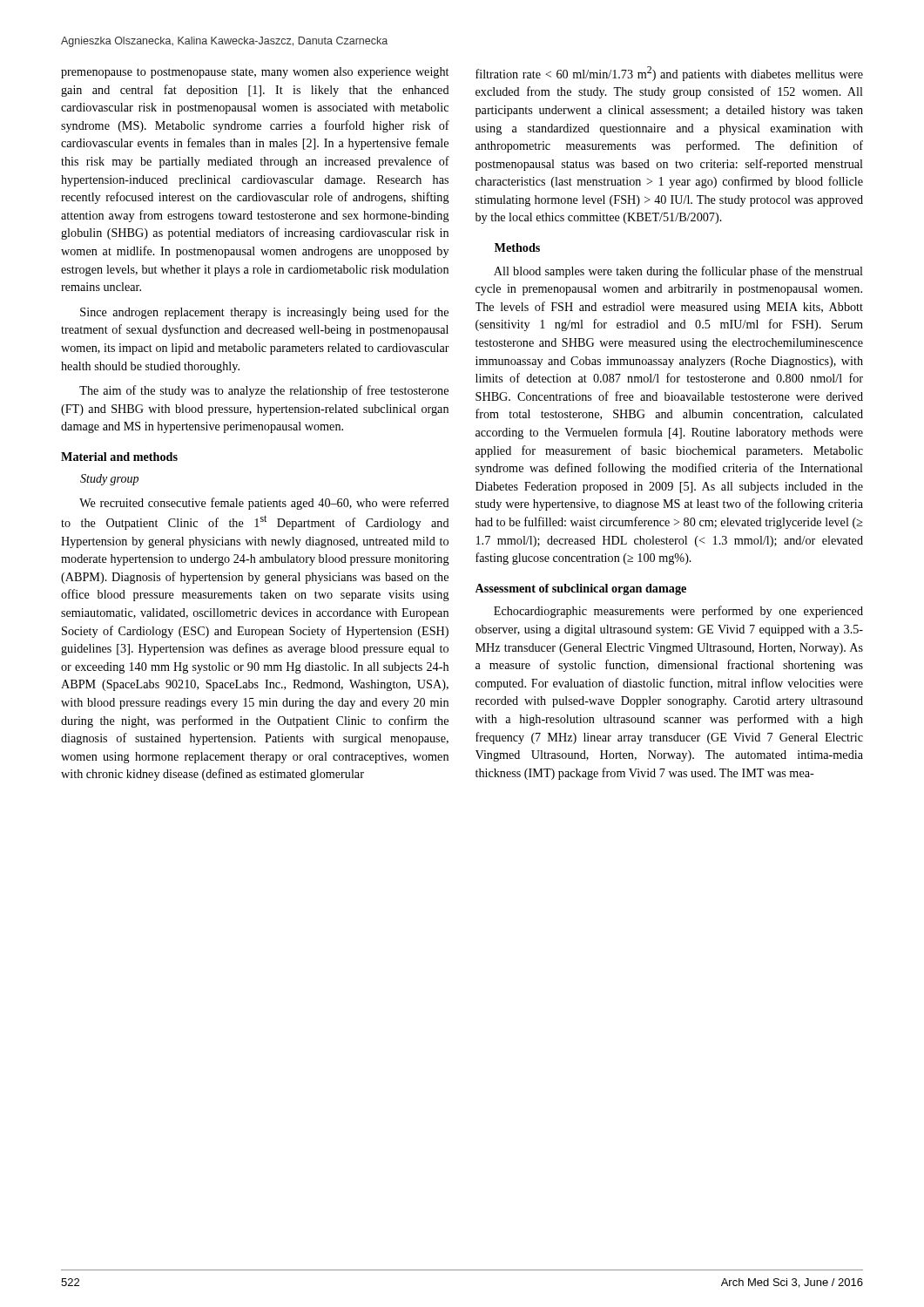Click on the text block that says "Echocardiographic measurements were performed by one experienced observer,"
This screenshot has height=1307, width=924.
(x=669, y=692)
